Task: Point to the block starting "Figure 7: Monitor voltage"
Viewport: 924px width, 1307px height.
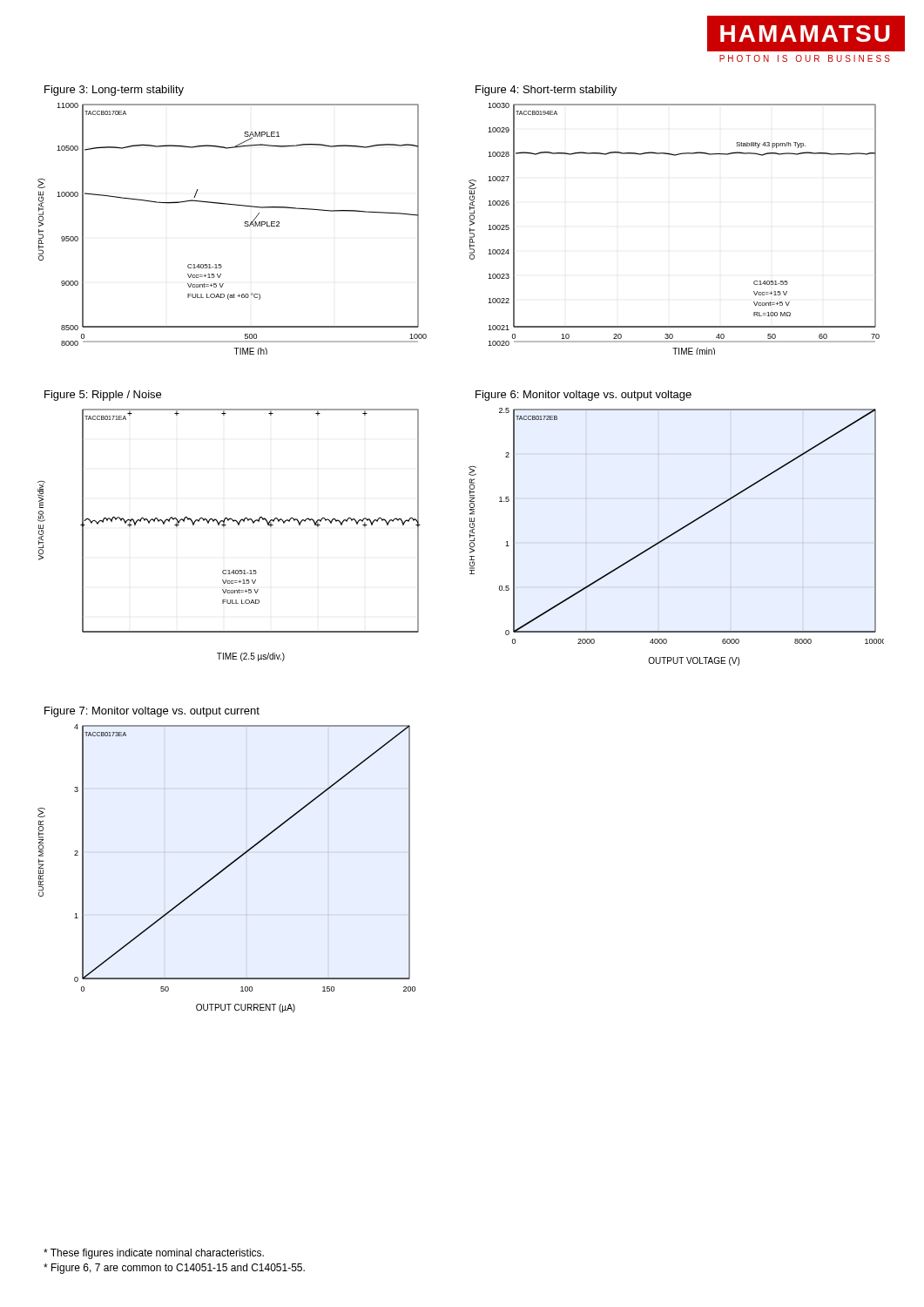Action: pos(151,711)
